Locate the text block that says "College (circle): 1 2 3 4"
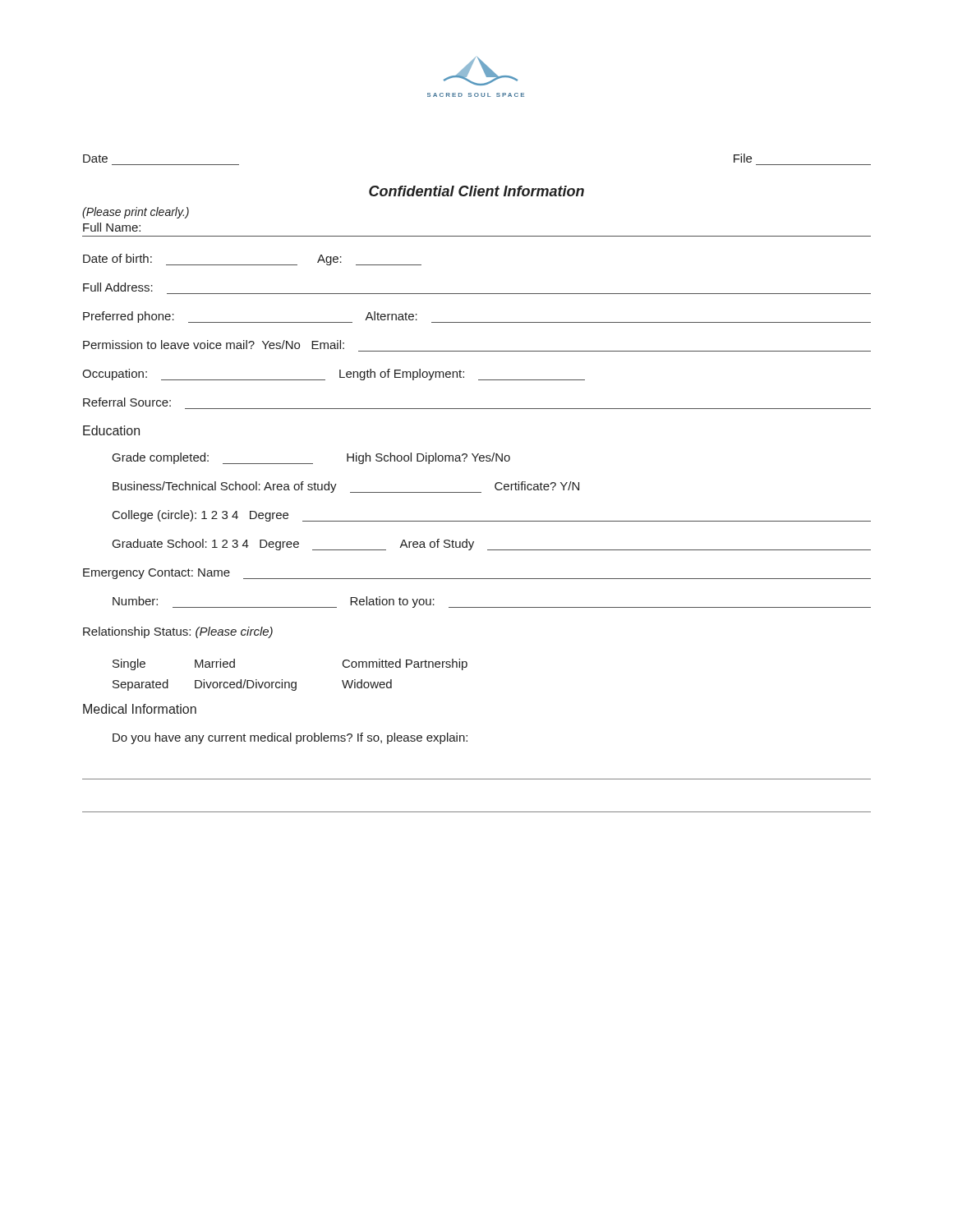Screen dimensions: 1232x953 (491, 515)
